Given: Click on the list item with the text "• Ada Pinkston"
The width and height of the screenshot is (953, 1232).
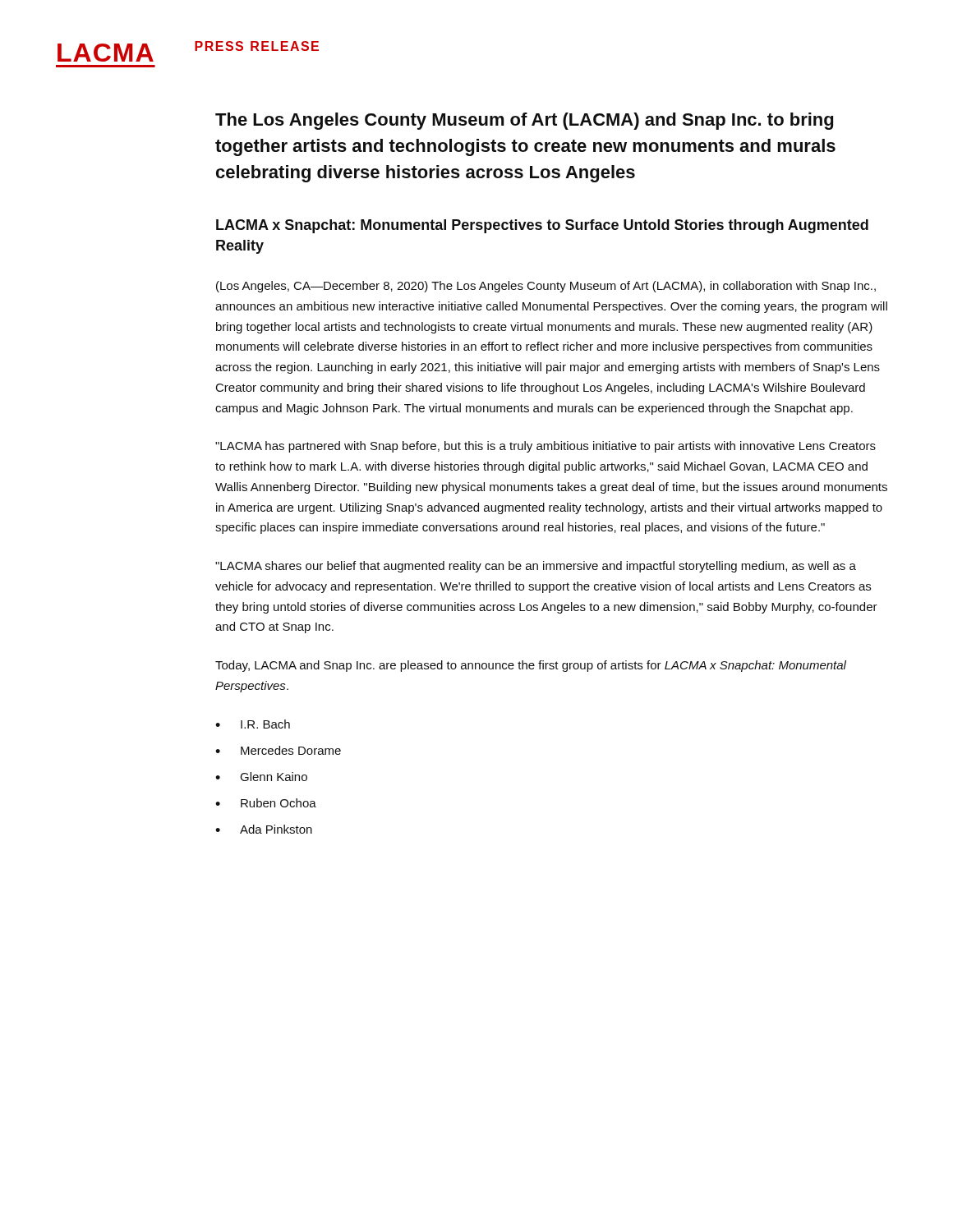Looking at the screenshot, I should 264,829.
